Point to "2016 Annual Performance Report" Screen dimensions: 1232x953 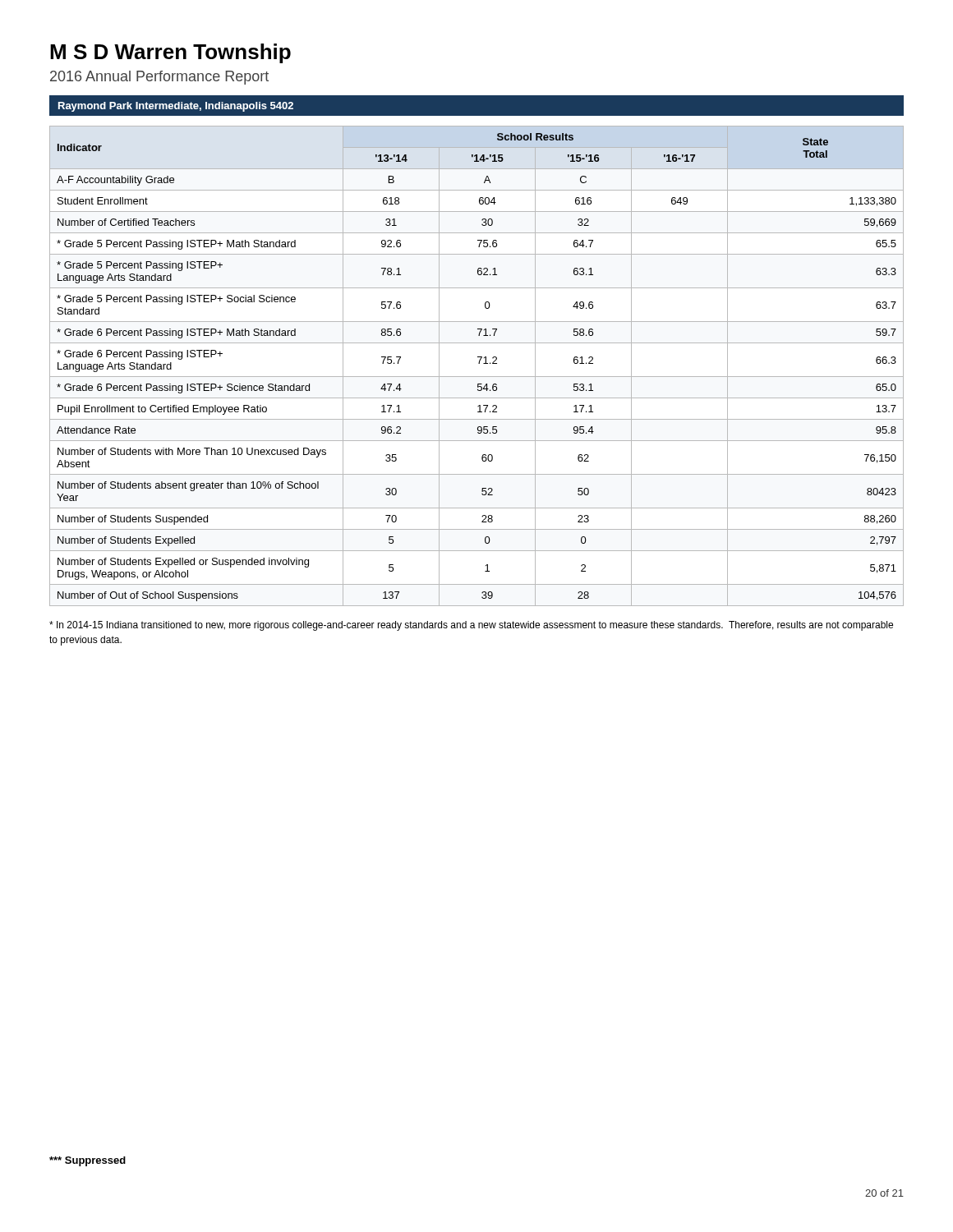[159, 76]
